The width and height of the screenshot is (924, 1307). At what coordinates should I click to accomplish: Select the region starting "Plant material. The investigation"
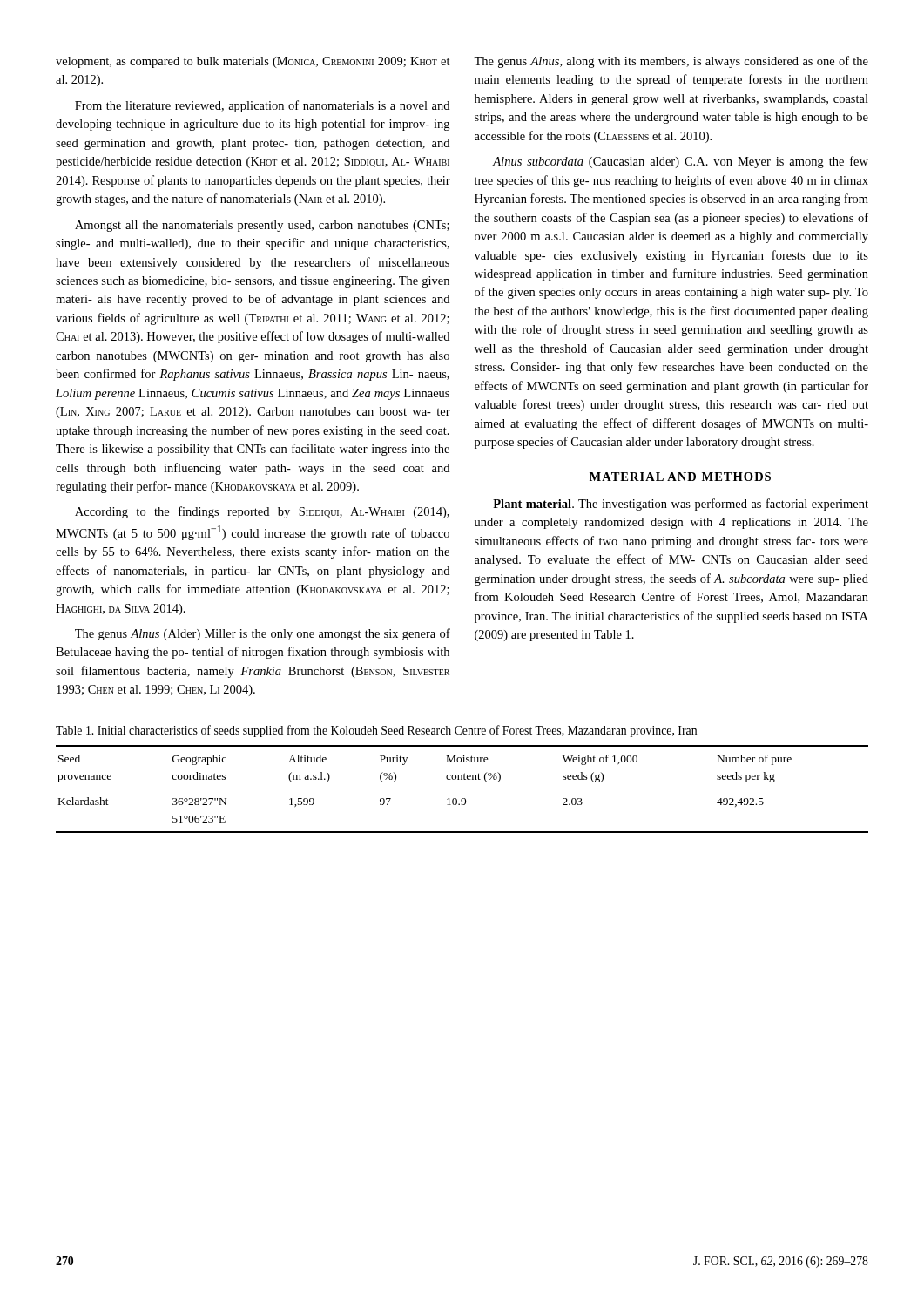tap(671, 570)
